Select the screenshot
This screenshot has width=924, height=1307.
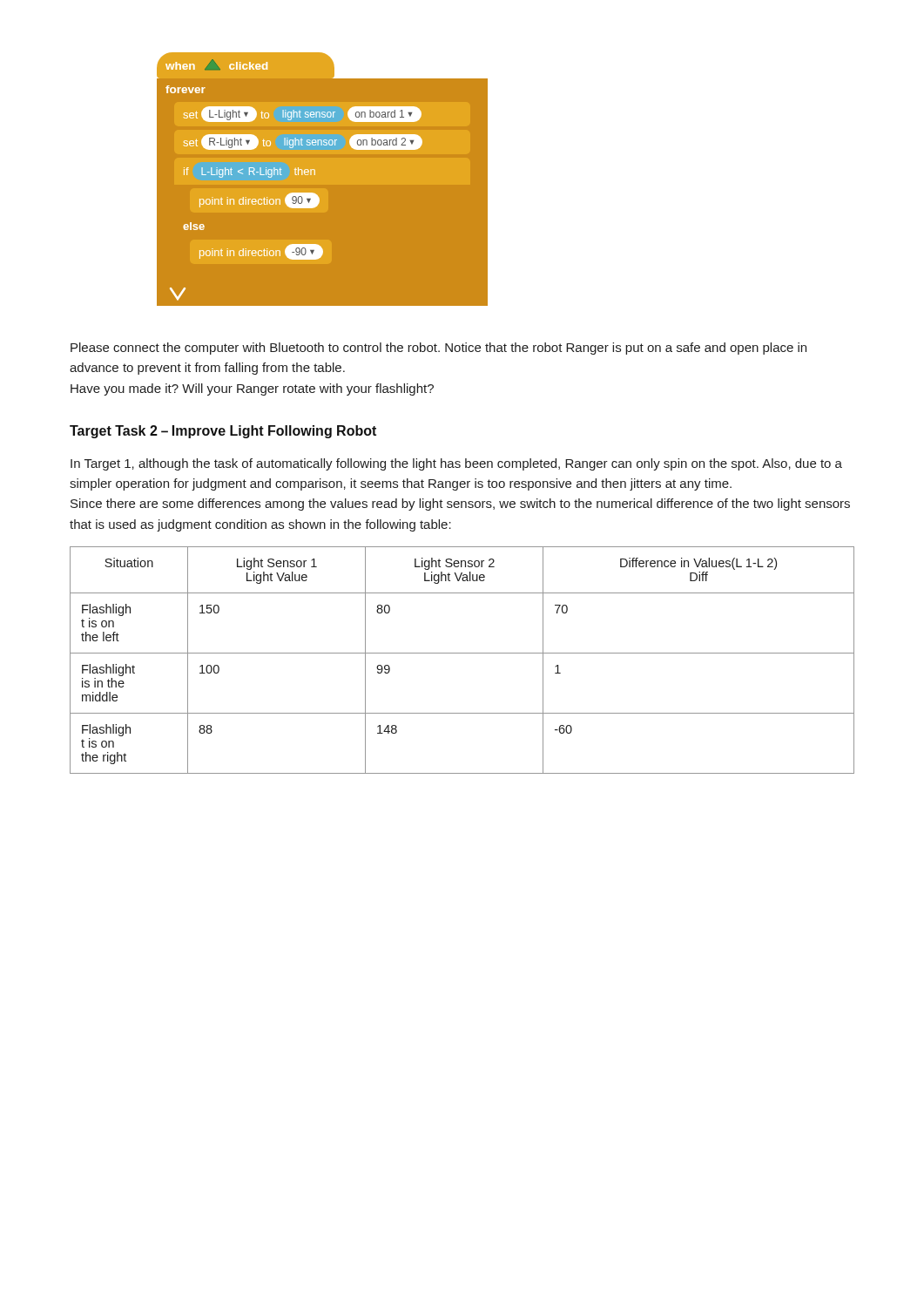(462, 179)
